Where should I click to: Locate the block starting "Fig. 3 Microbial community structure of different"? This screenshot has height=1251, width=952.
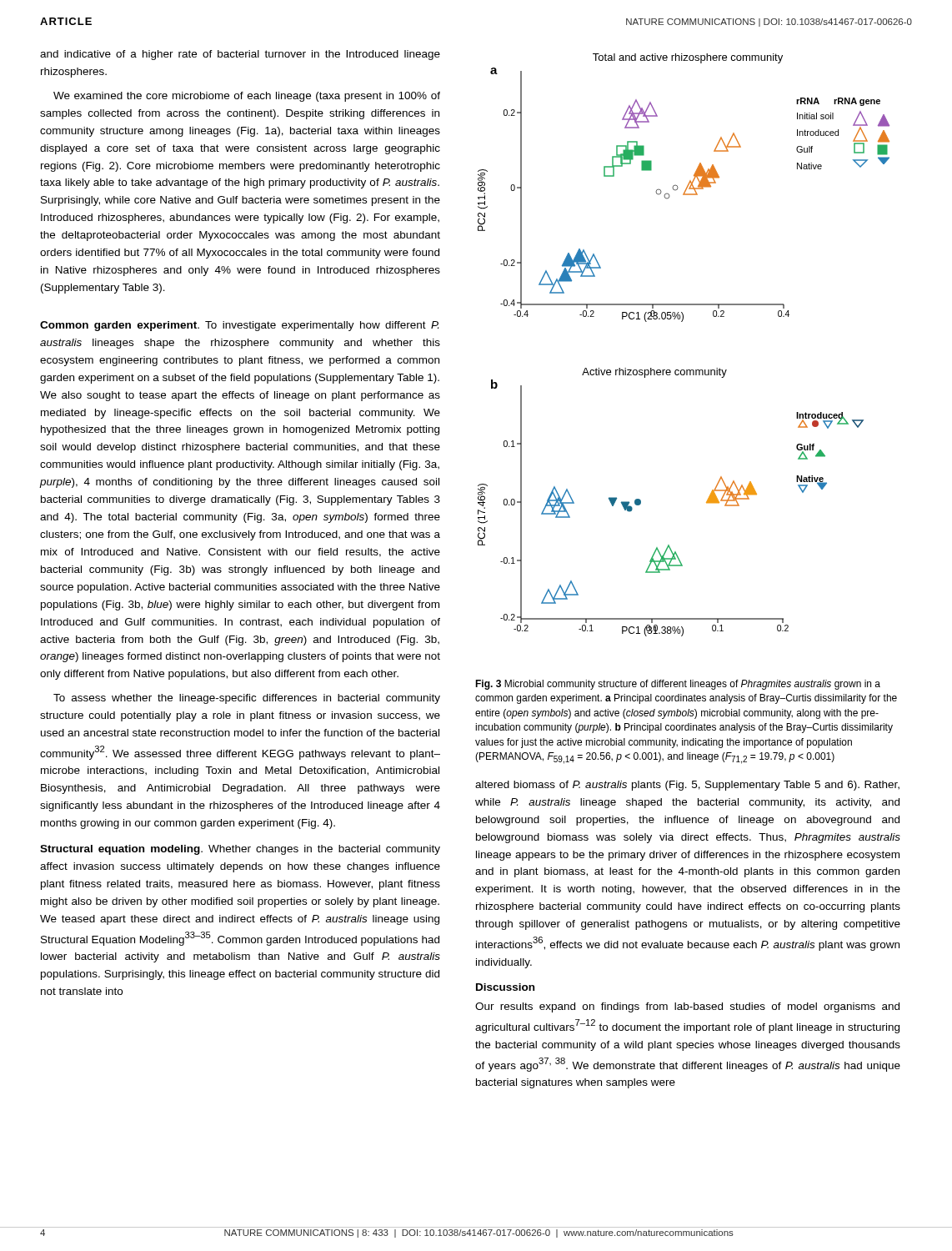tap(686, 721)
